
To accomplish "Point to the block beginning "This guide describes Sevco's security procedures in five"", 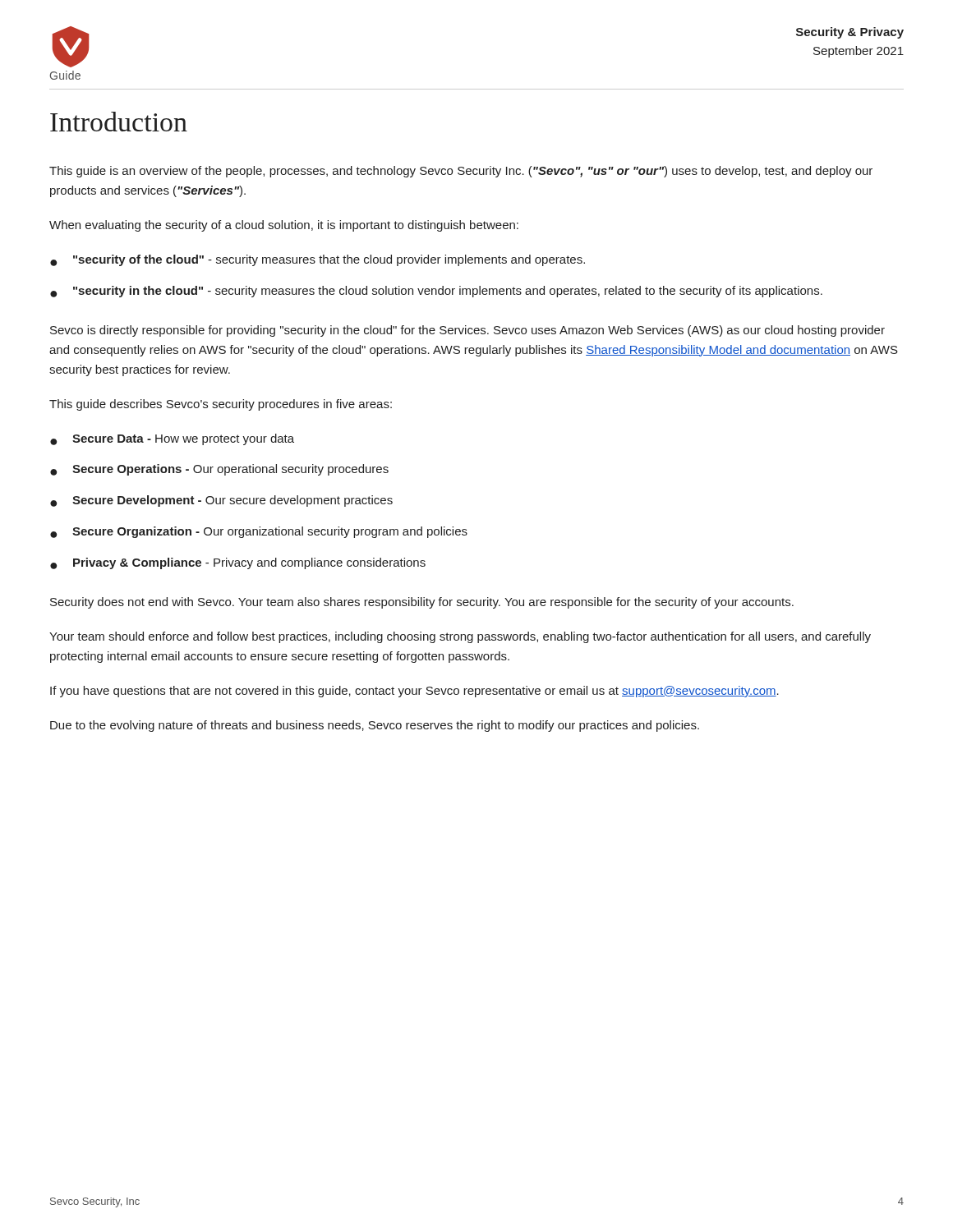I will point(221,403).
